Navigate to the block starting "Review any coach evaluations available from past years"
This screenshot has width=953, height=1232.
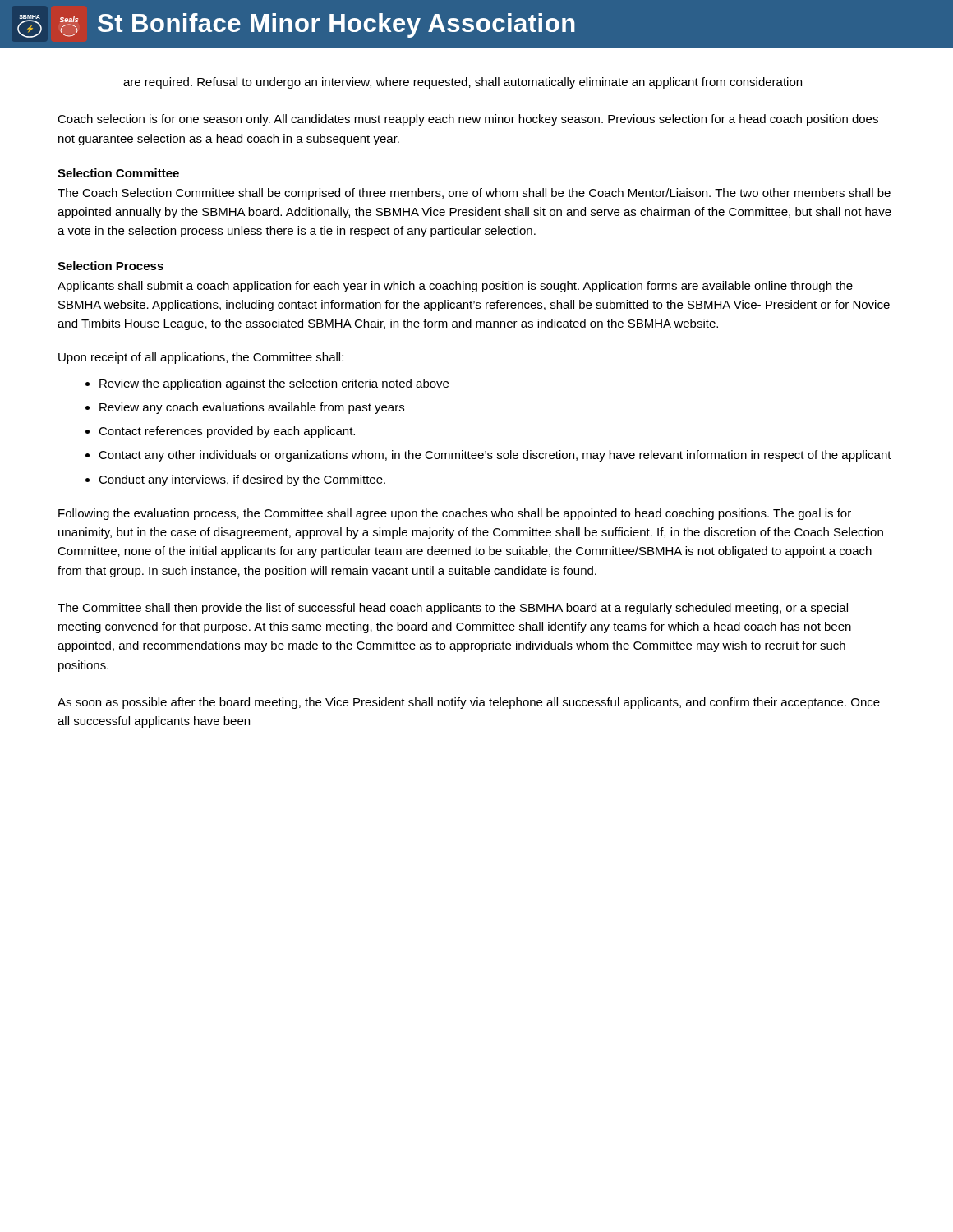tap(252, 407)
